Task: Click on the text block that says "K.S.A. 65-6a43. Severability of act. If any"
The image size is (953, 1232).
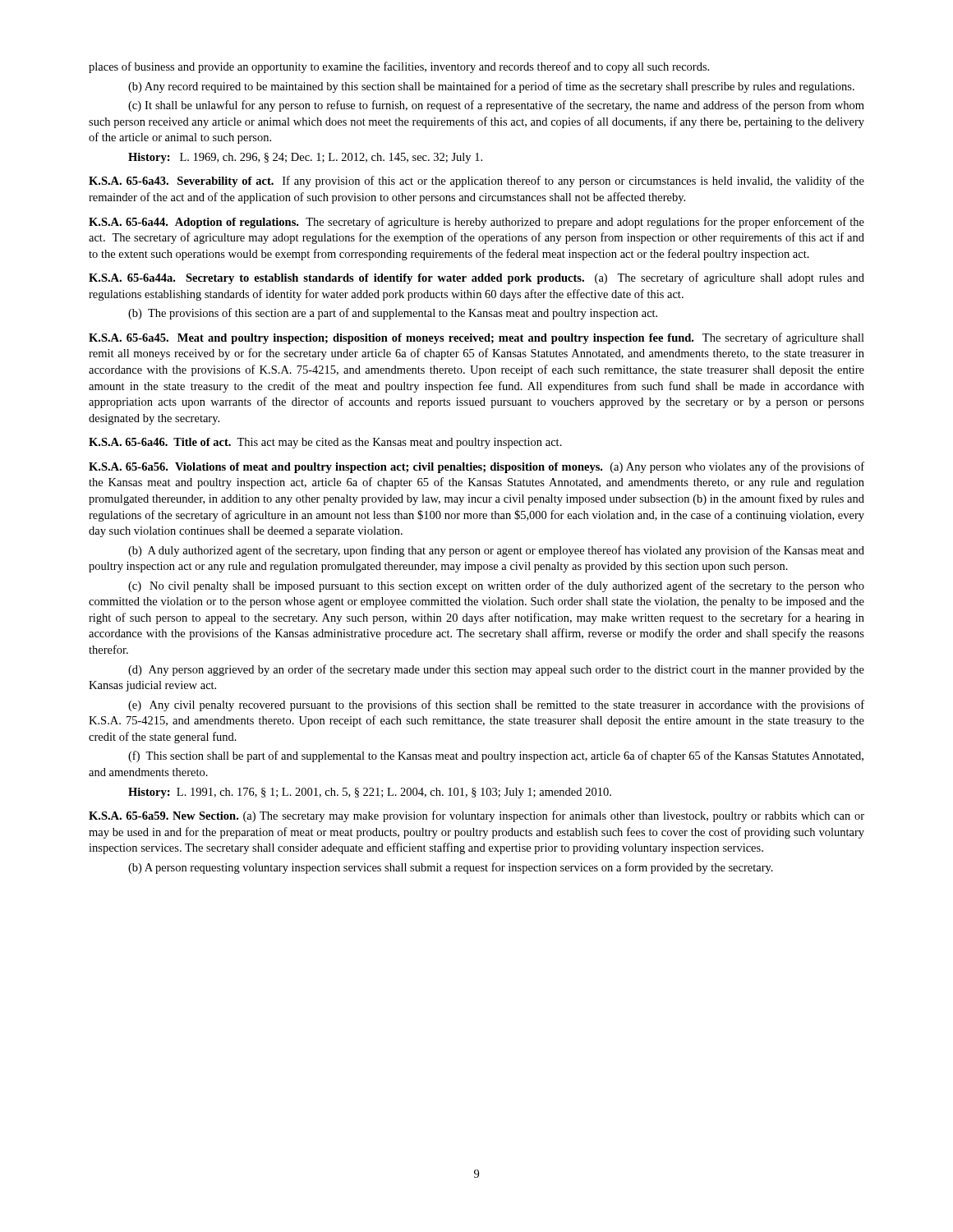Action: click(x=476, y=190)
